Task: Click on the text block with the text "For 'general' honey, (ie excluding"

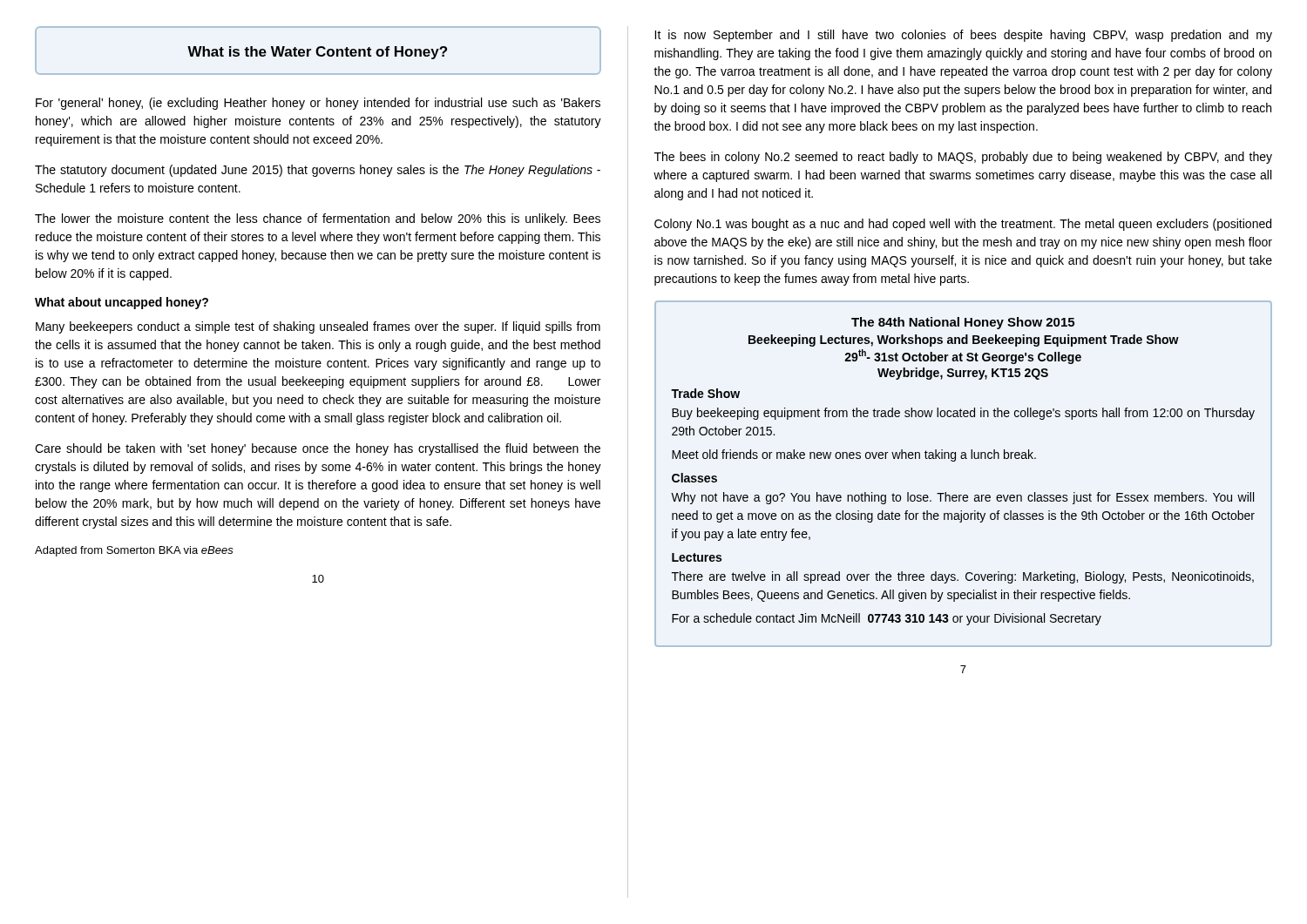Action: click(x=318, y=121)
